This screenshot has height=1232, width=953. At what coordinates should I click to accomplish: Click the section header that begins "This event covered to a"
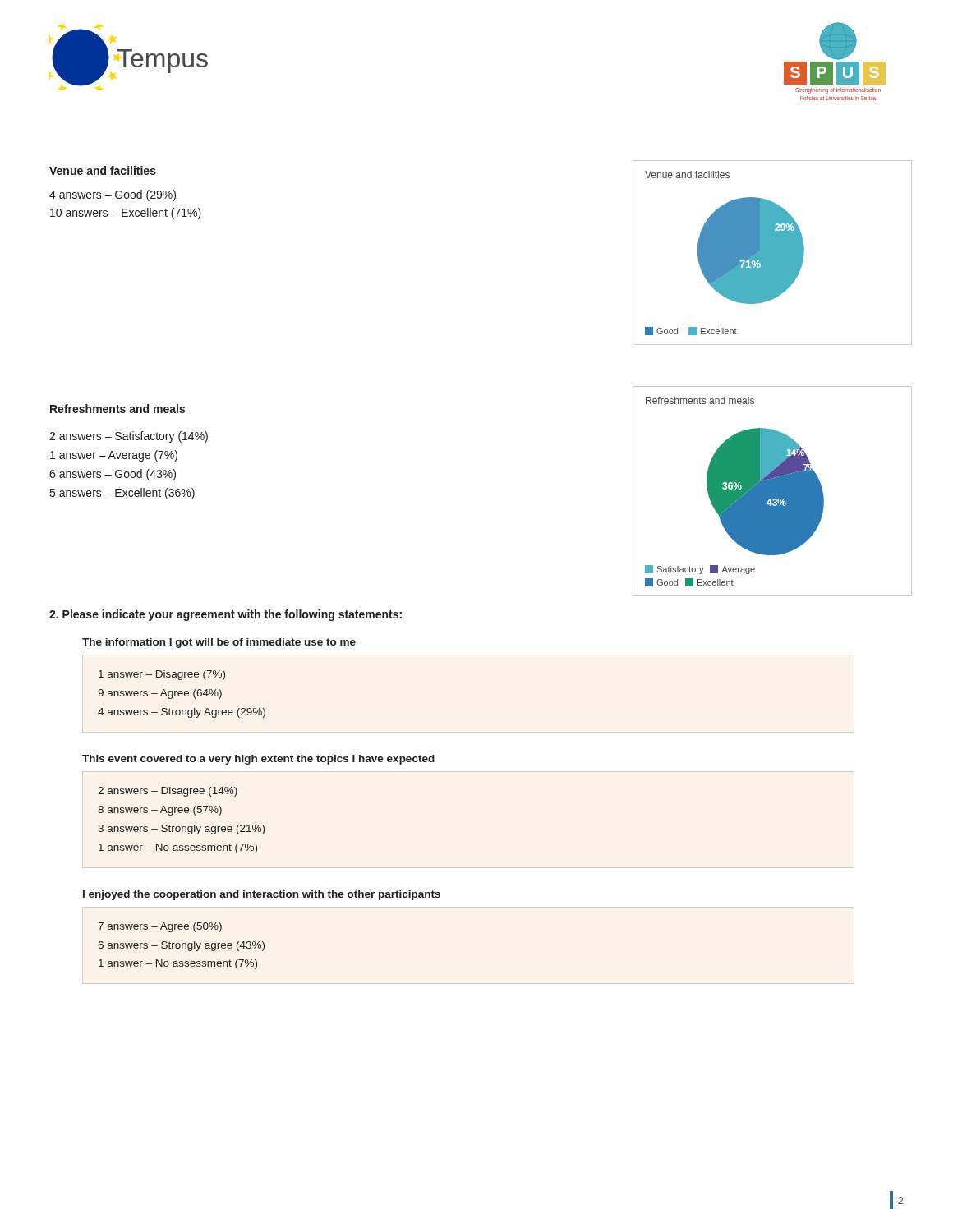(258, 758)
